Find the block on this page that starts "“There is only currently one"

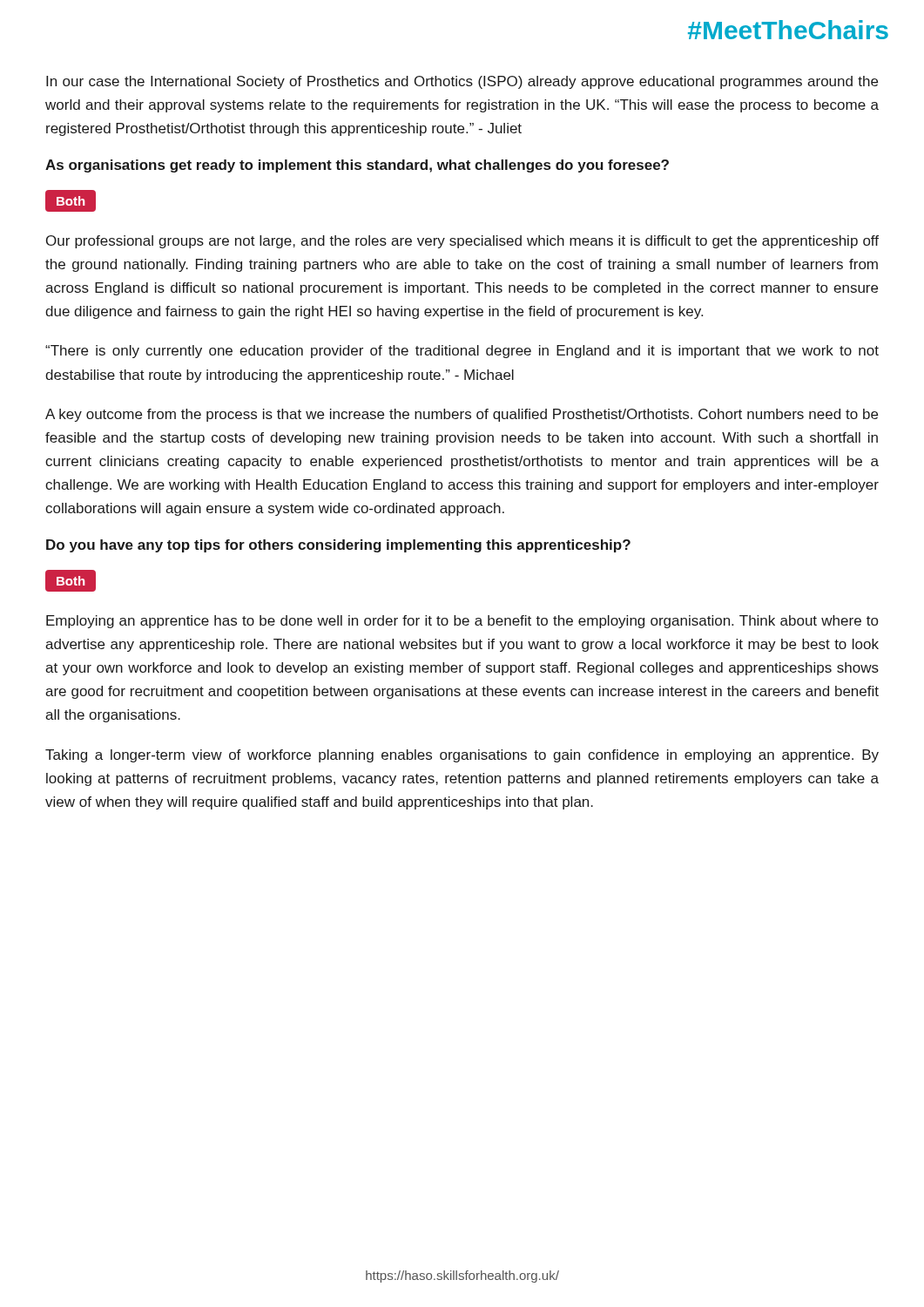pyautogui.click(x=462, y=363)
